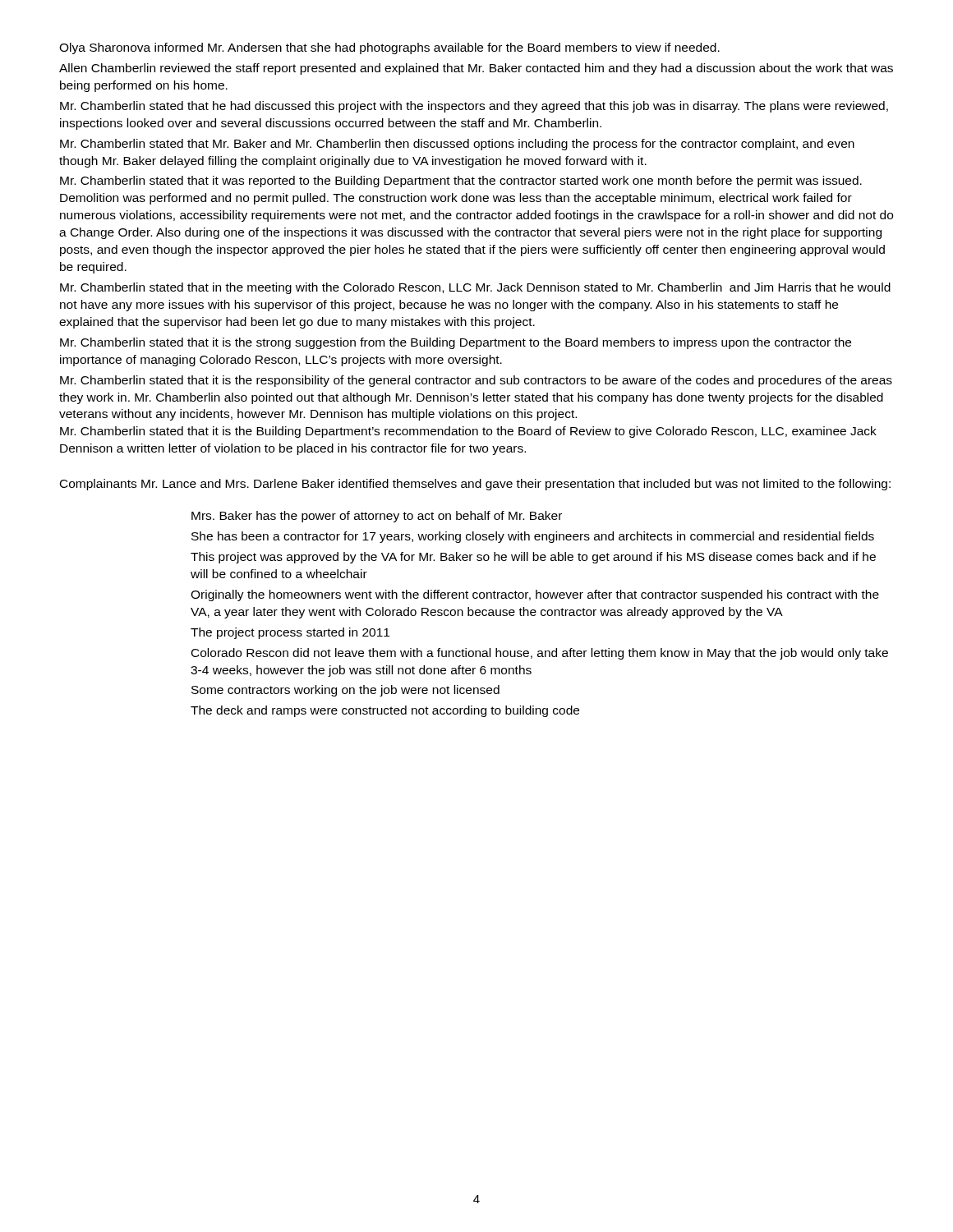This screenshot has height=1232, width=953.
Task: Click on the text block that says "Olya Sharonova informed Mr."
Action: 476,249
